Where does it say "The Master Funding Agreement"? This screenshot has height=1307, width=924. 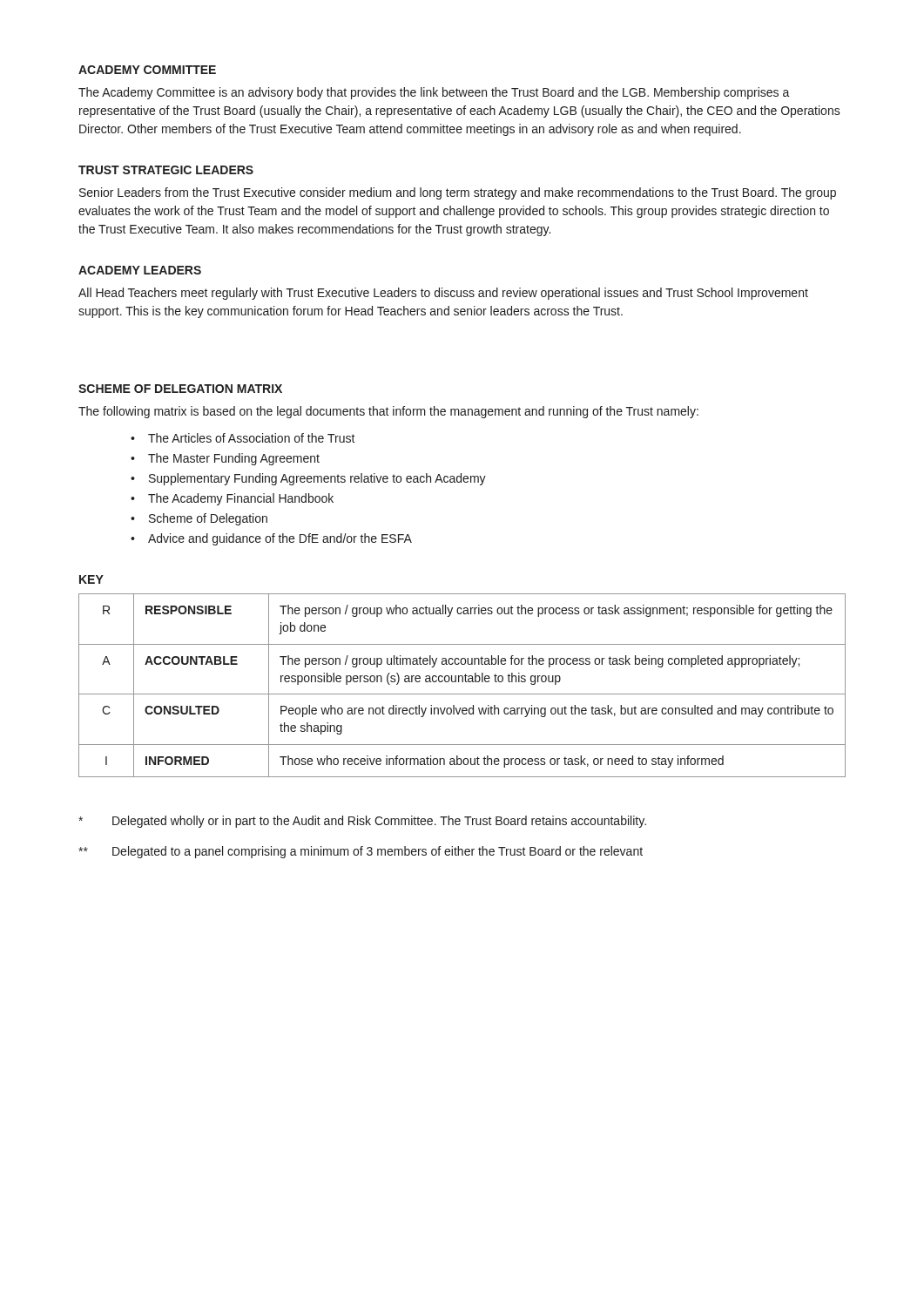(x=234, y=458)
